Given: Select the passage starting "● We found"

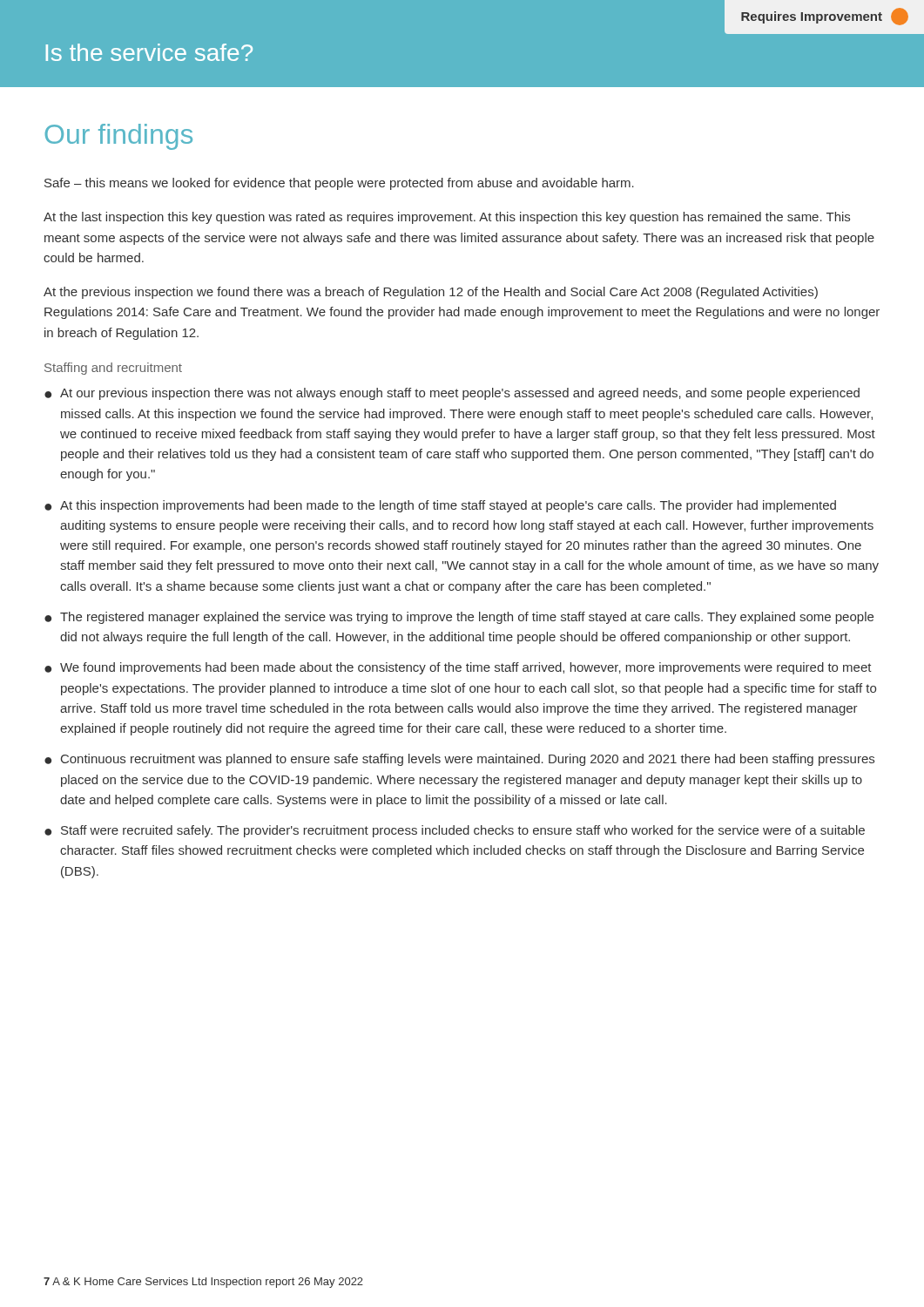Looking at the screenshot, I should point(462,698).
